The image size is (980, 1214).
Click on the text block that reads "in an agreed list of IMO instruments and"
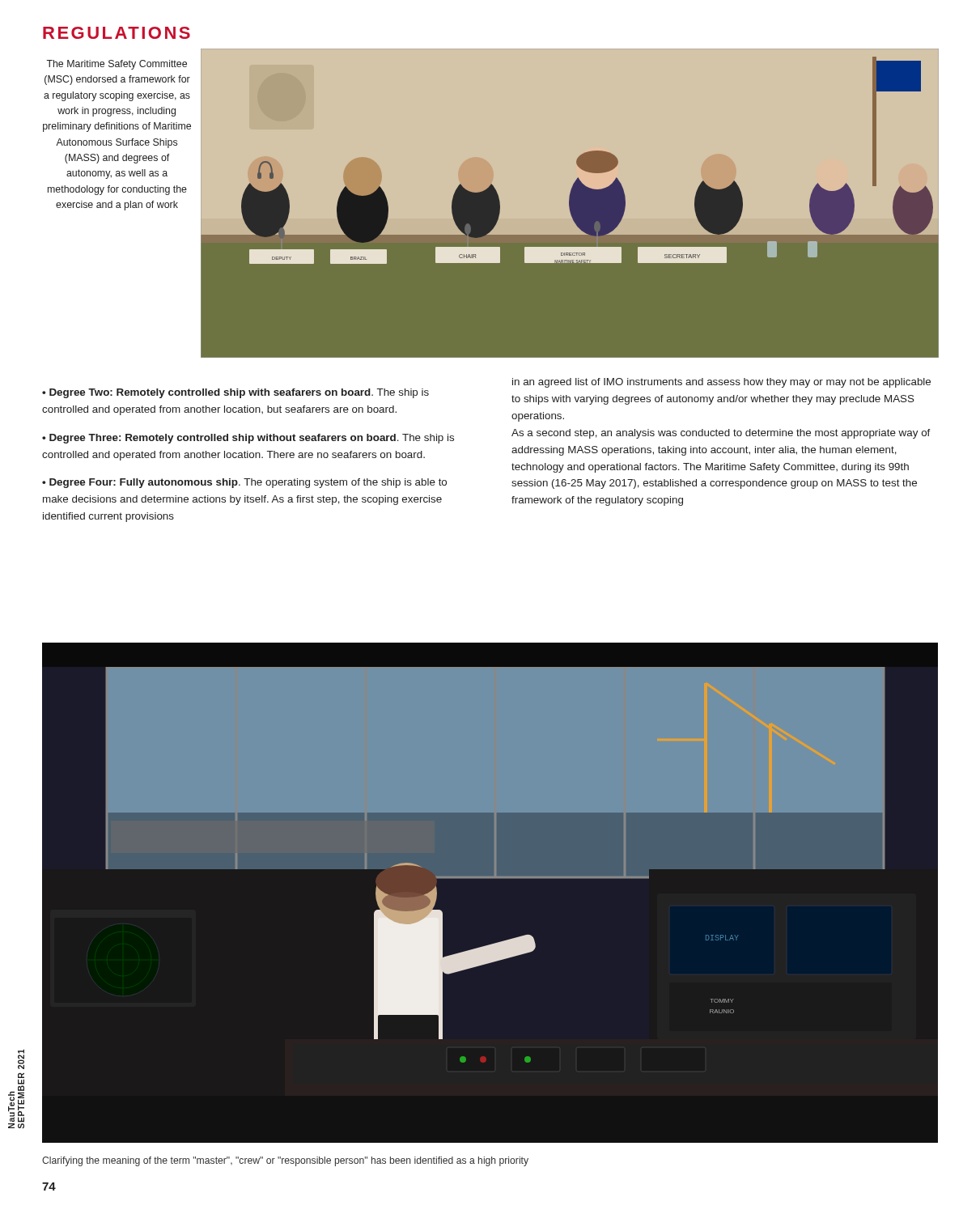point(721,441)
